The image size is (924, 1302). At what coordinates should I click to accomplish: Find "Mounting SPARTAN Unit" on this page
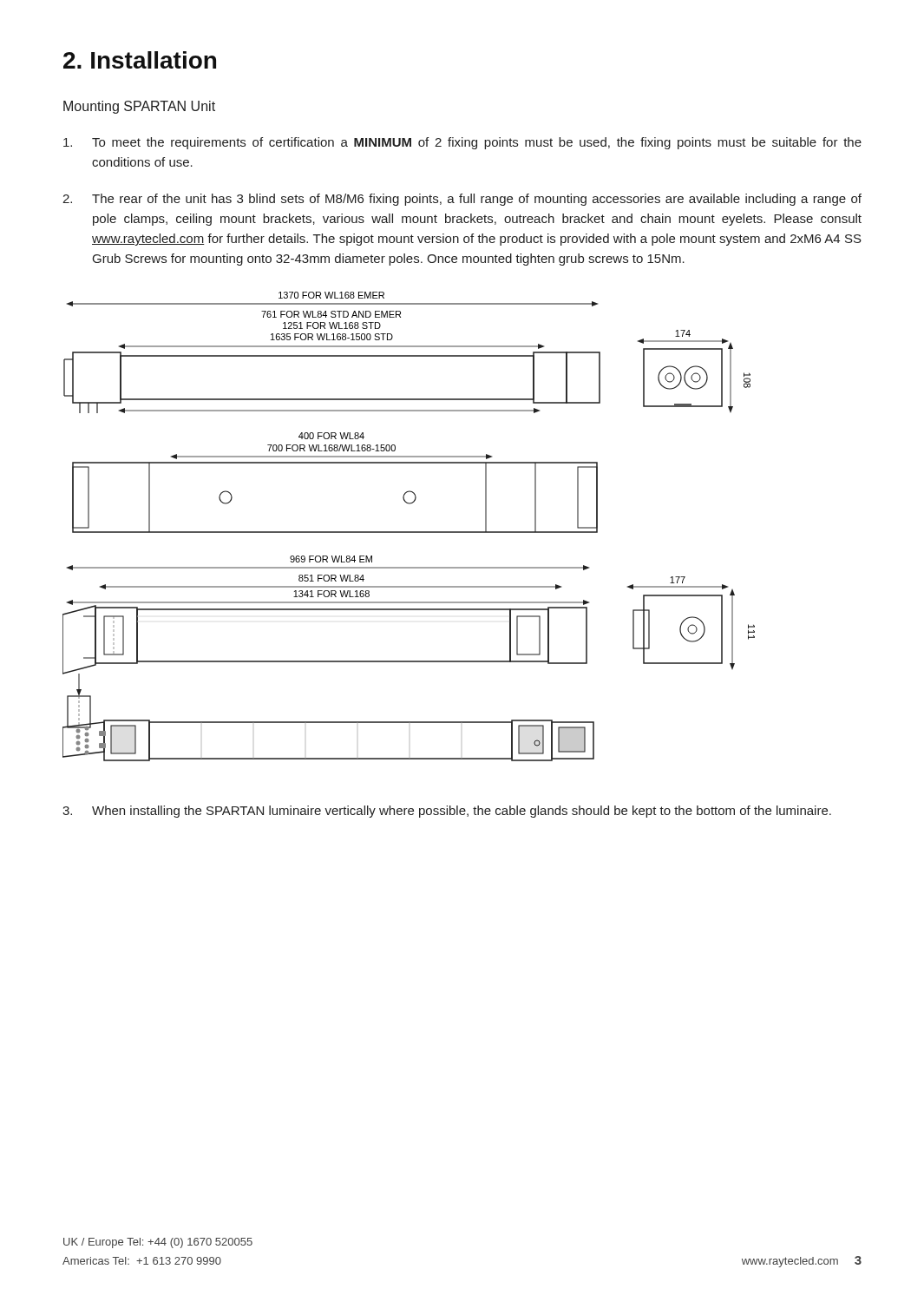click(x=139, y=106)
